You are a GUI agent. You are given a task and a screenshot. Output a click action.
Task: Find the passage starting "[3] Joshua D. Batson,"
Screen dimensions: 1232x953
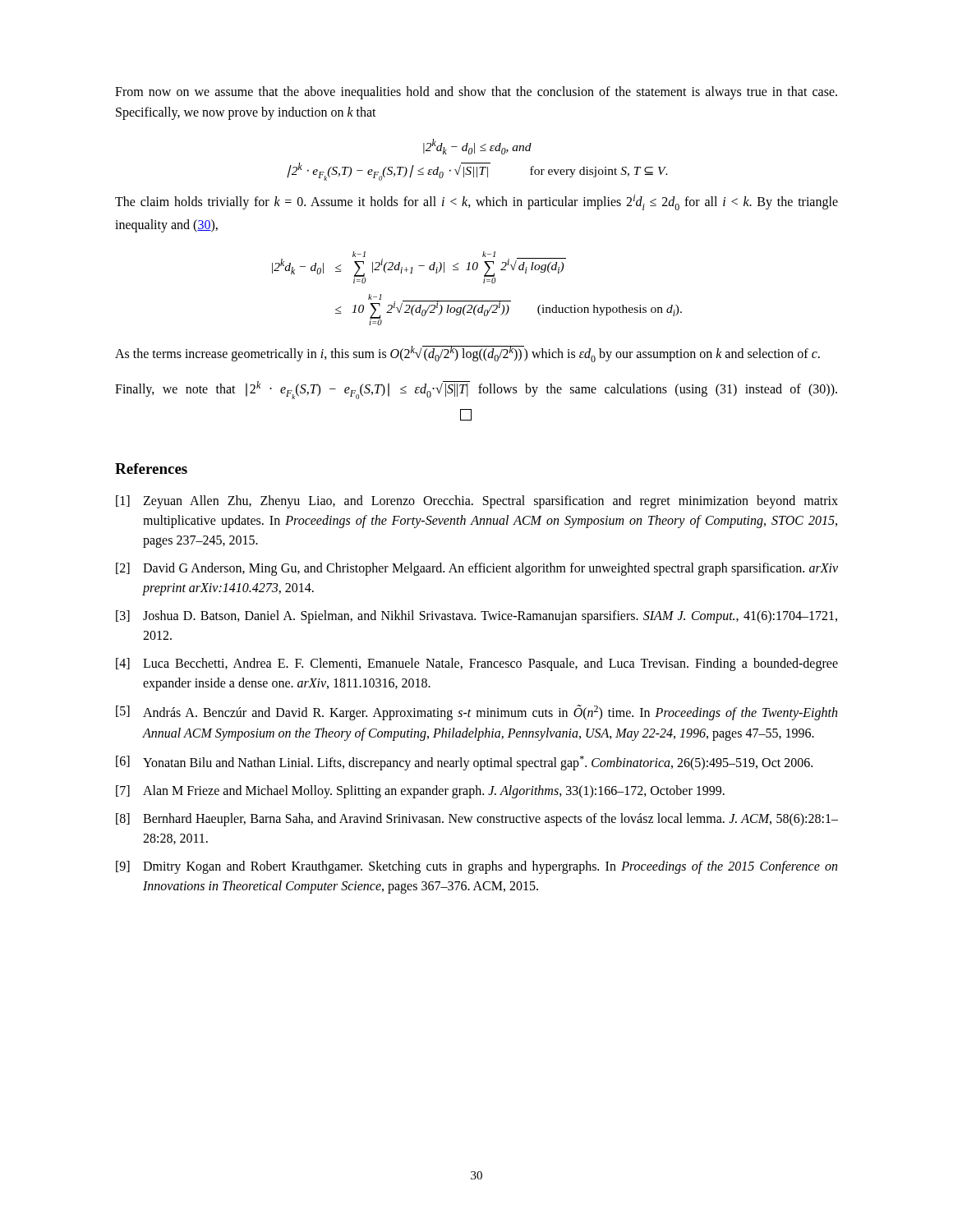[x=476, y=626]
